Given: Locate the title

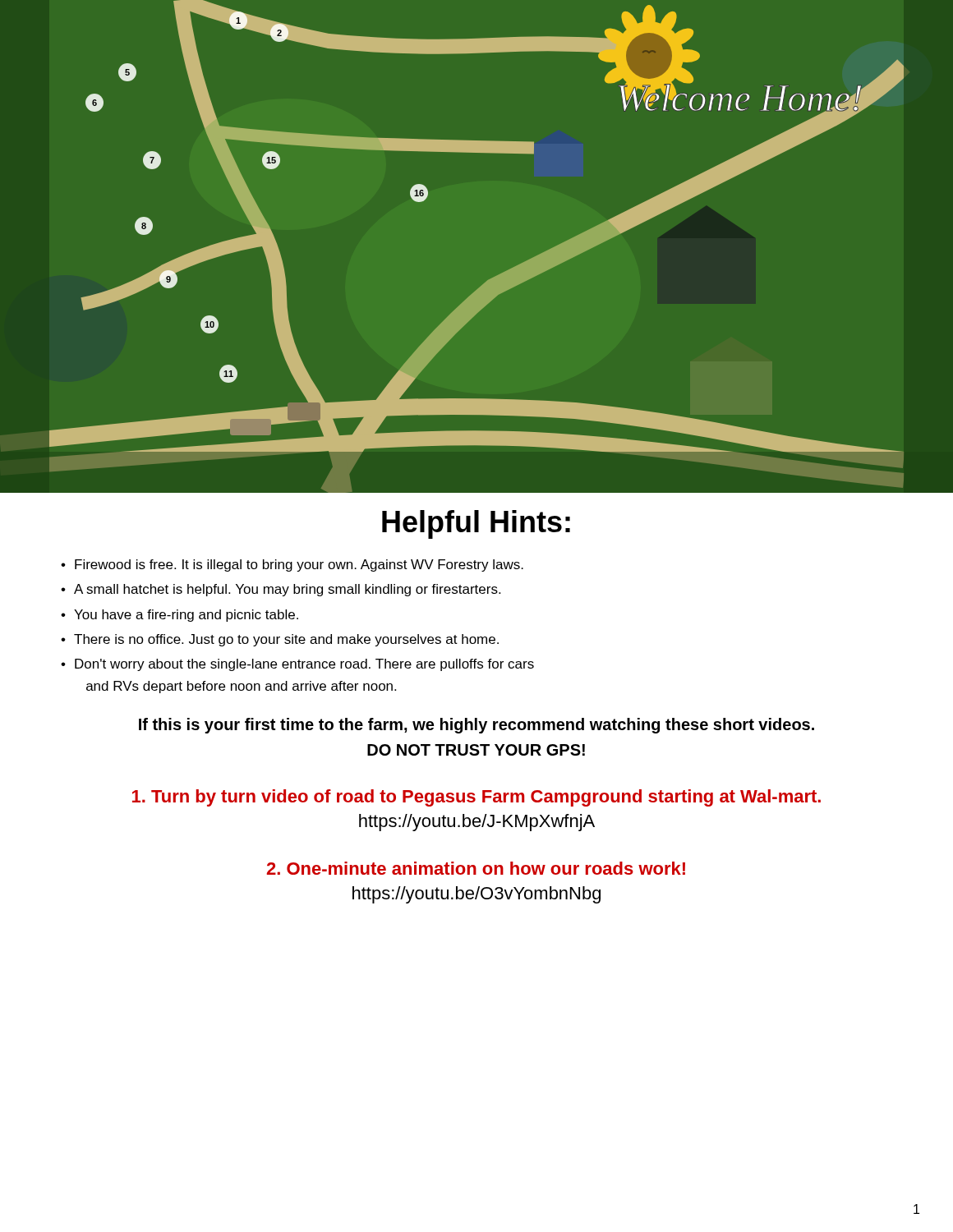Looking at the screenshot, I should coord(476,522).
